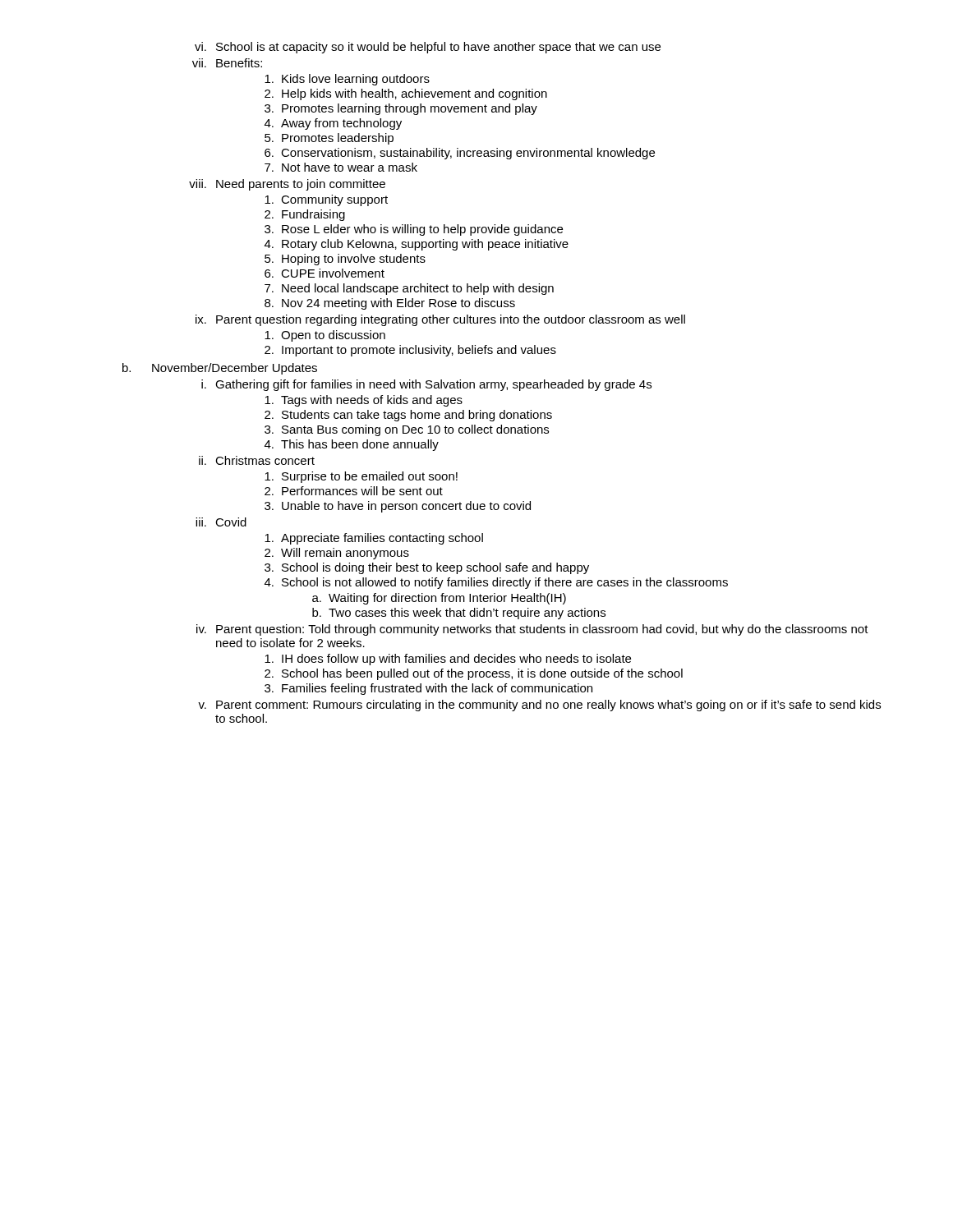953x1232 pixels.
Task: Navigate to the text starting "a. Waiting for direction from Interior Health(IH)"
Action: pyautogui.click(x=439, y=599)
